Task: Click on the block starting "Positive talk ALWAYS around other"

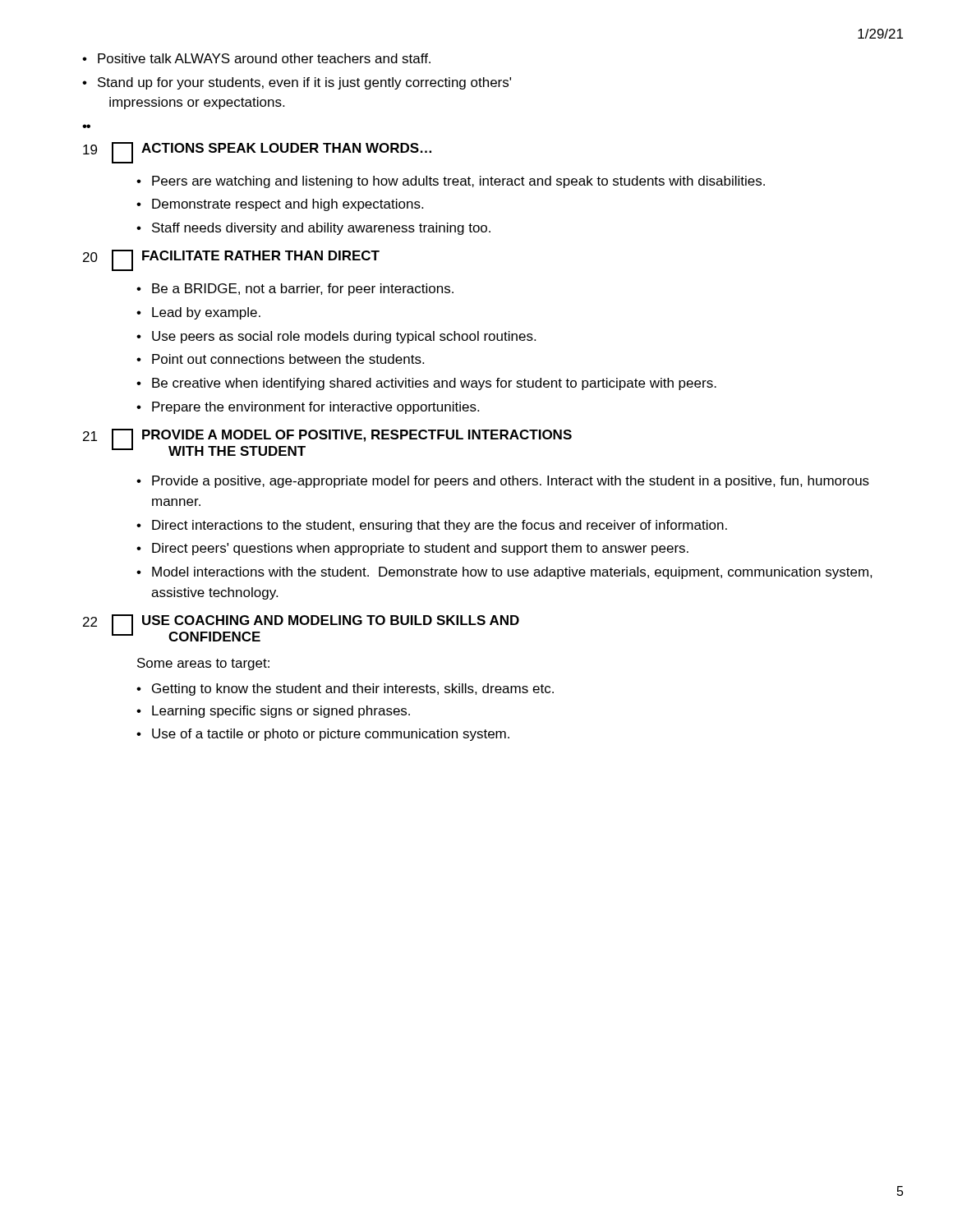Action: point(485,93)
